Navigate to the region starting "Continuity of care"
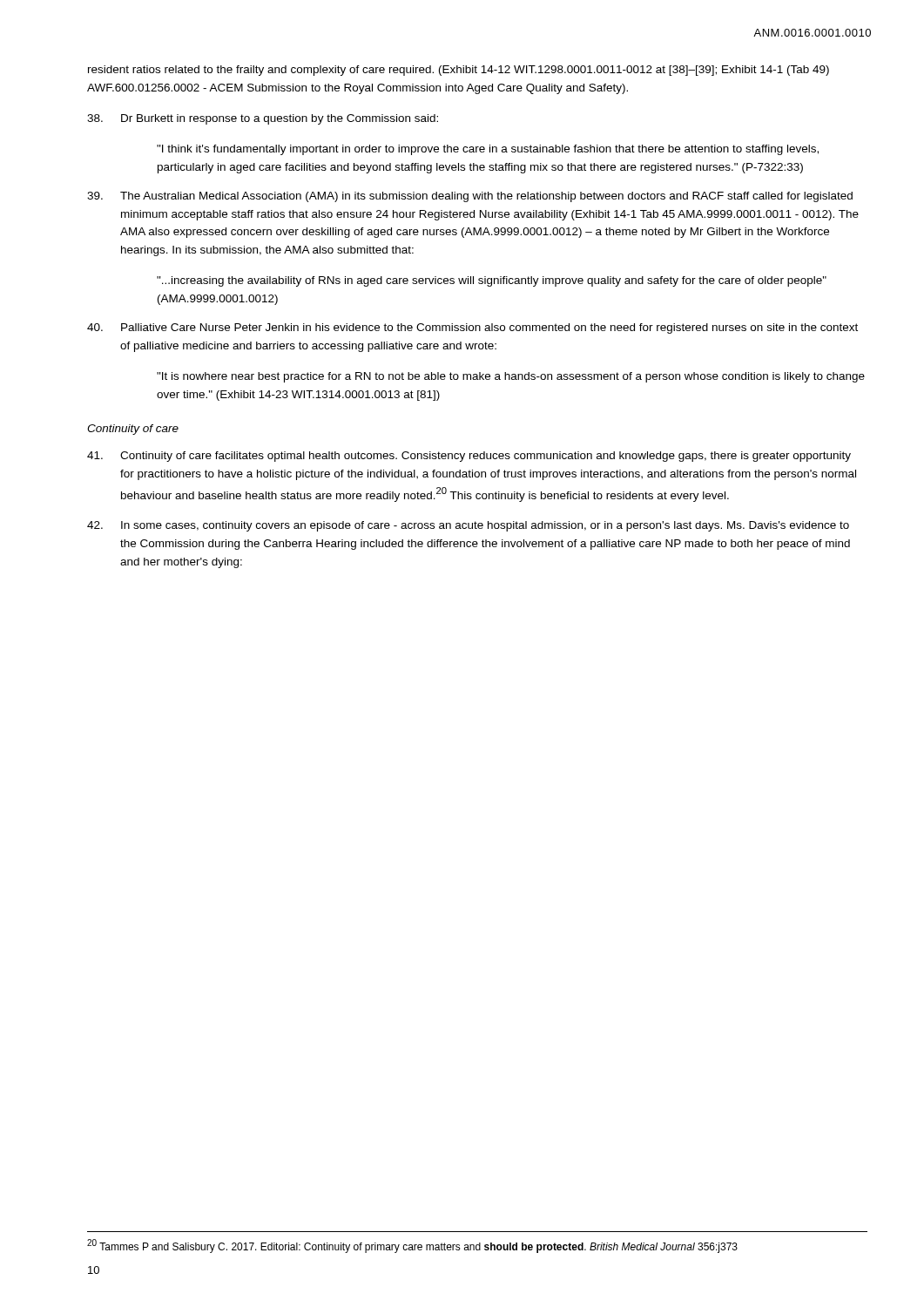Viewport: 924px width, 1307px height. coord(133,428)
